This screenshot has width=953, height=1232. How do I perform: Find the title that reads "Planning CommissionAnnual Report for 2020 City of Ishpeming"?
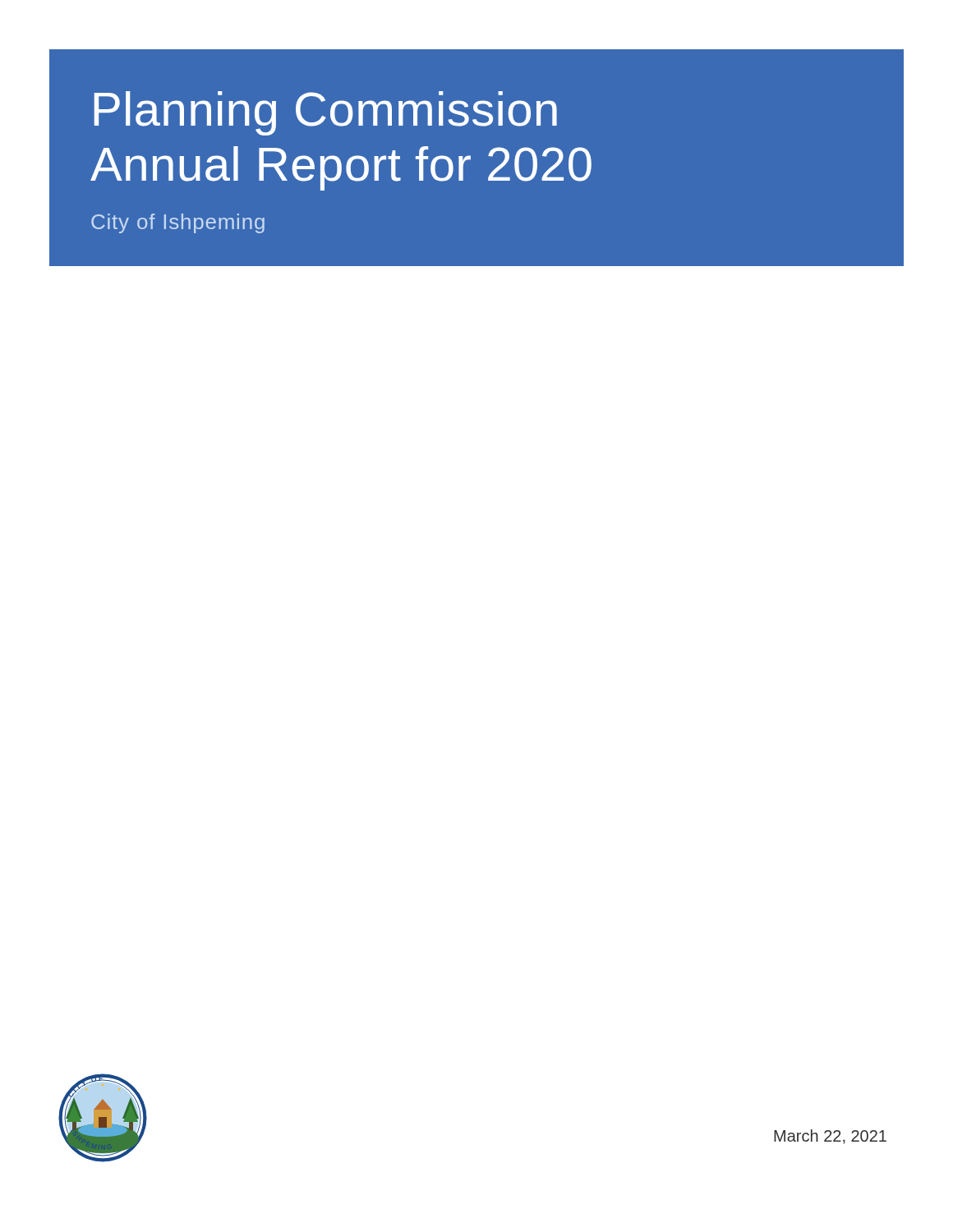[476, 159]
